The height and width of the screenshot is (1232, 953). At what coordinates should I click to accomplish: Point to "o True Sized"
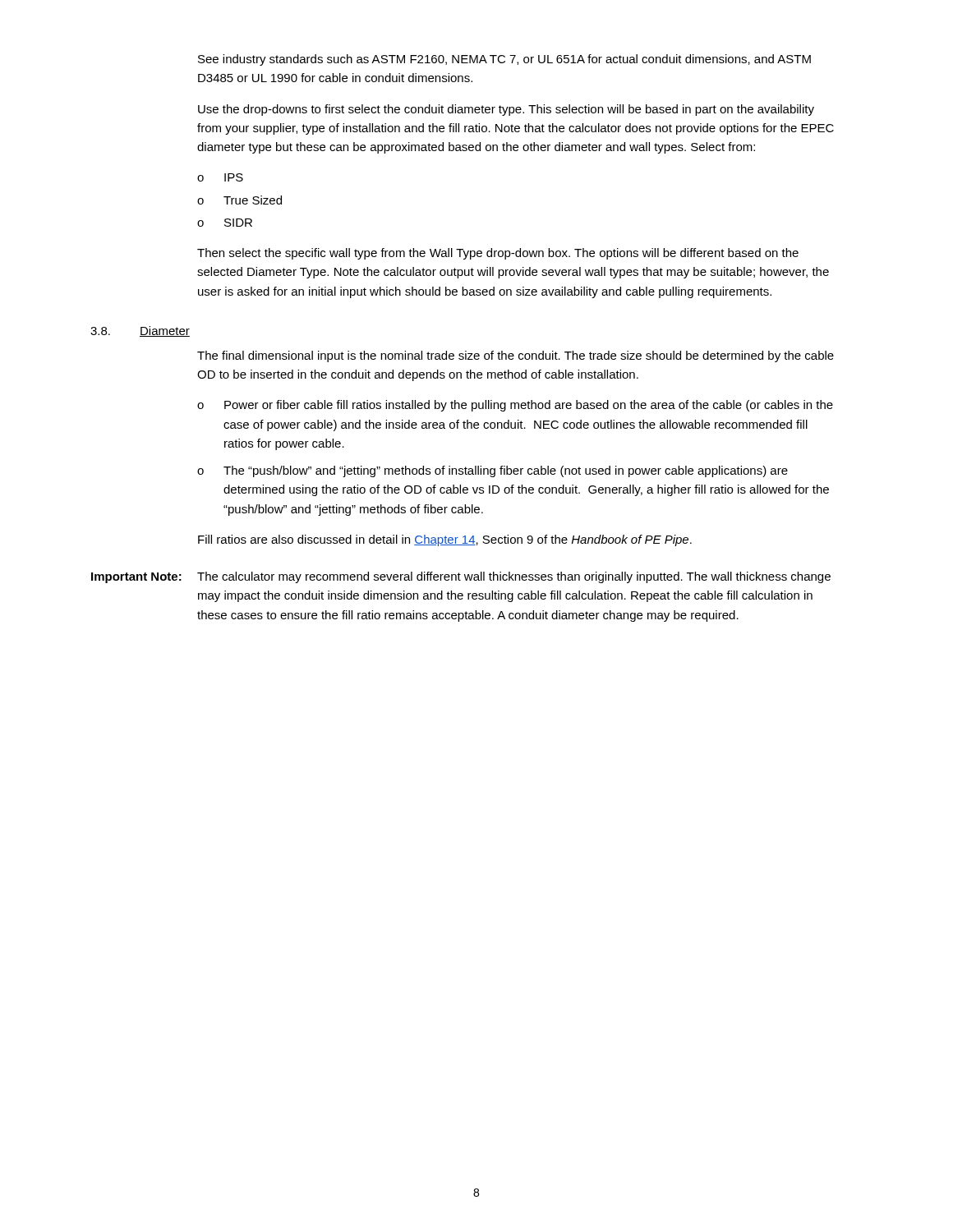pyautogui.click(x=239, y=200)
